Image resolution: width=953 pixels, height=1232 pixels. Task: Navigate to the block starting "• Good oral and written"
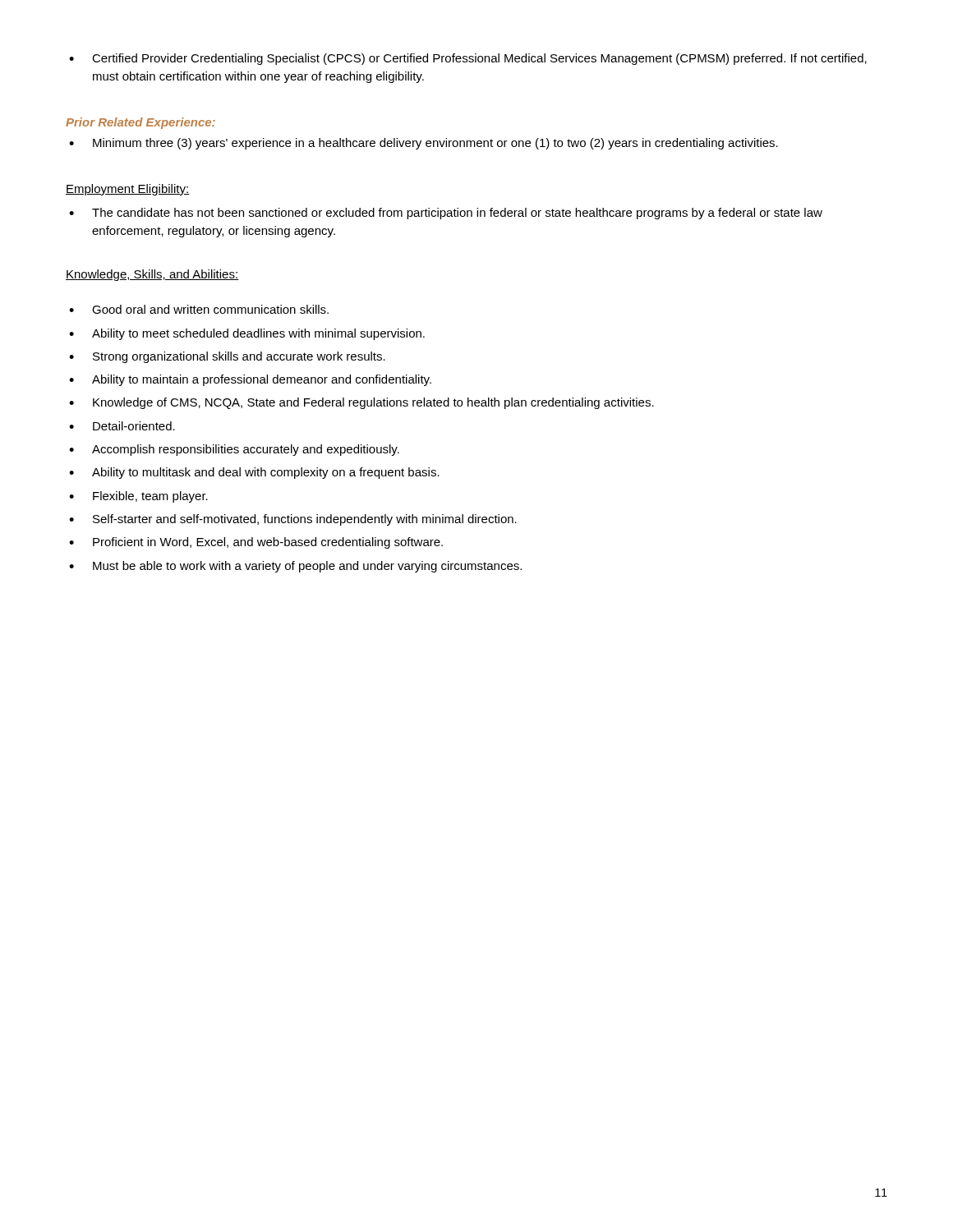199,309
